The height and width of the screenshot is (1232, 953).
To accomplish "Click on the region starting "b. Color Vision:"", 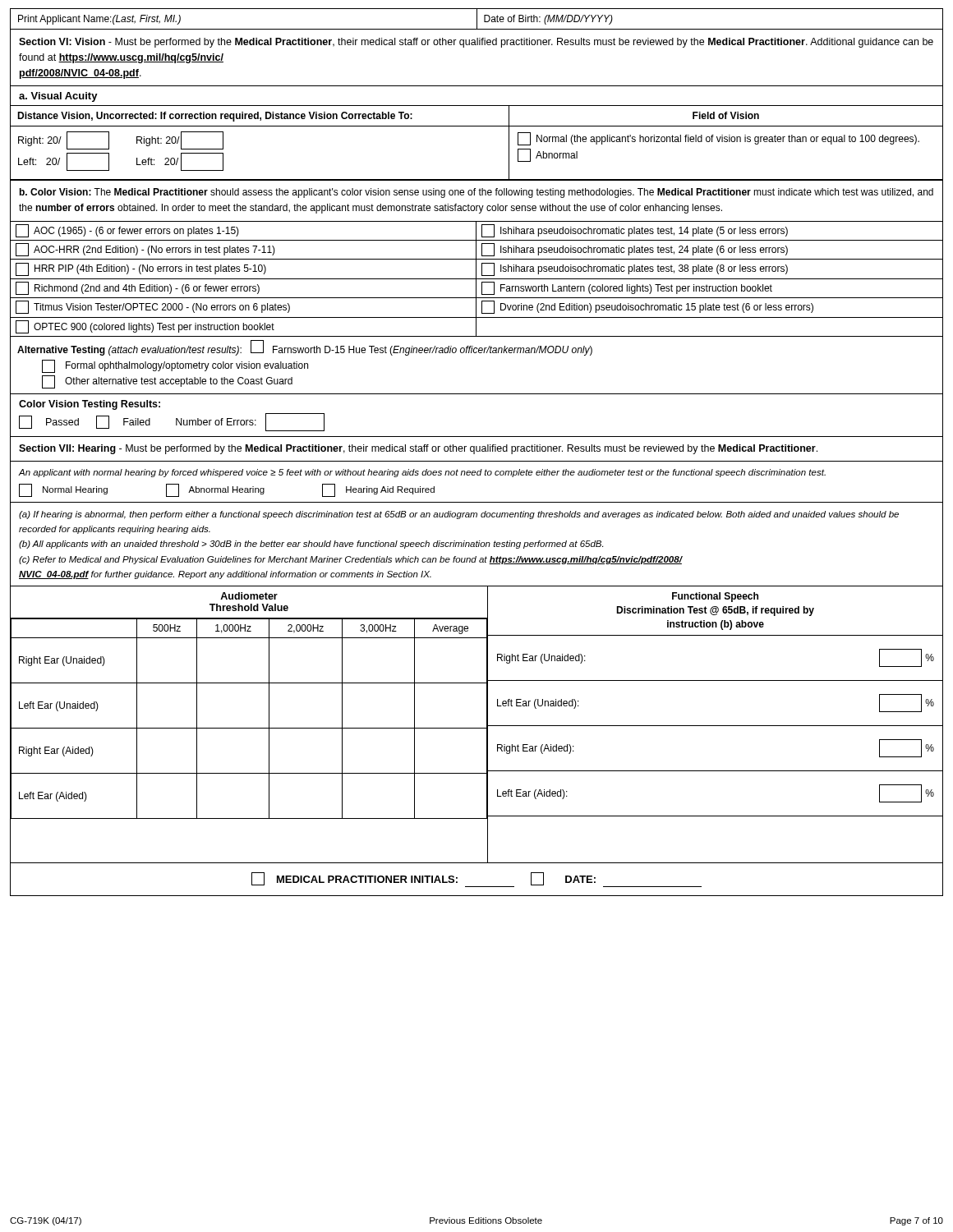I will [x=476, y=200].
